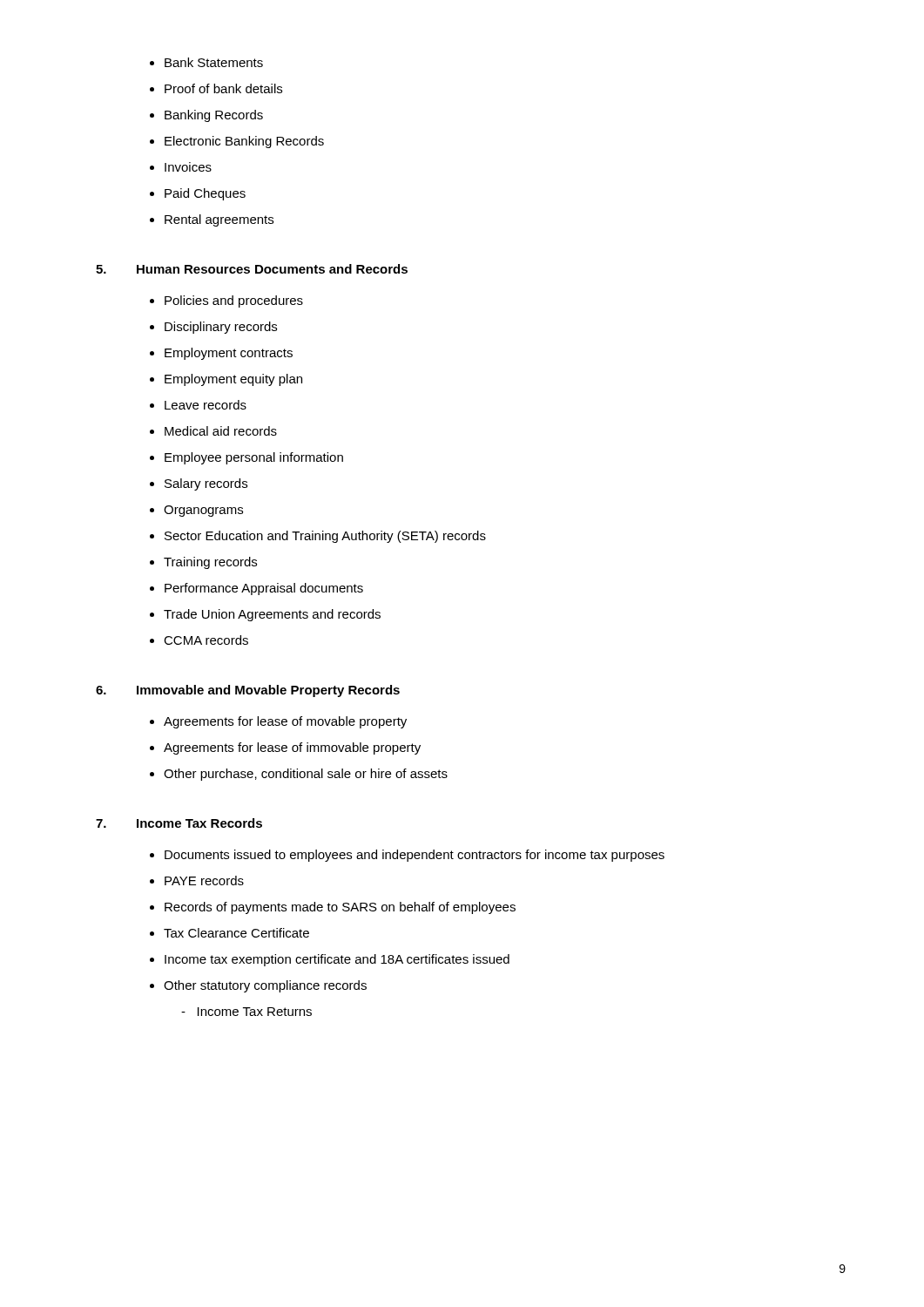This screenshot has height=1307, width=924.
Task: Navigate to the element starting "Records of payments made to SARS on behalf"
Action: pyautogui.click(x=340, y=907)
